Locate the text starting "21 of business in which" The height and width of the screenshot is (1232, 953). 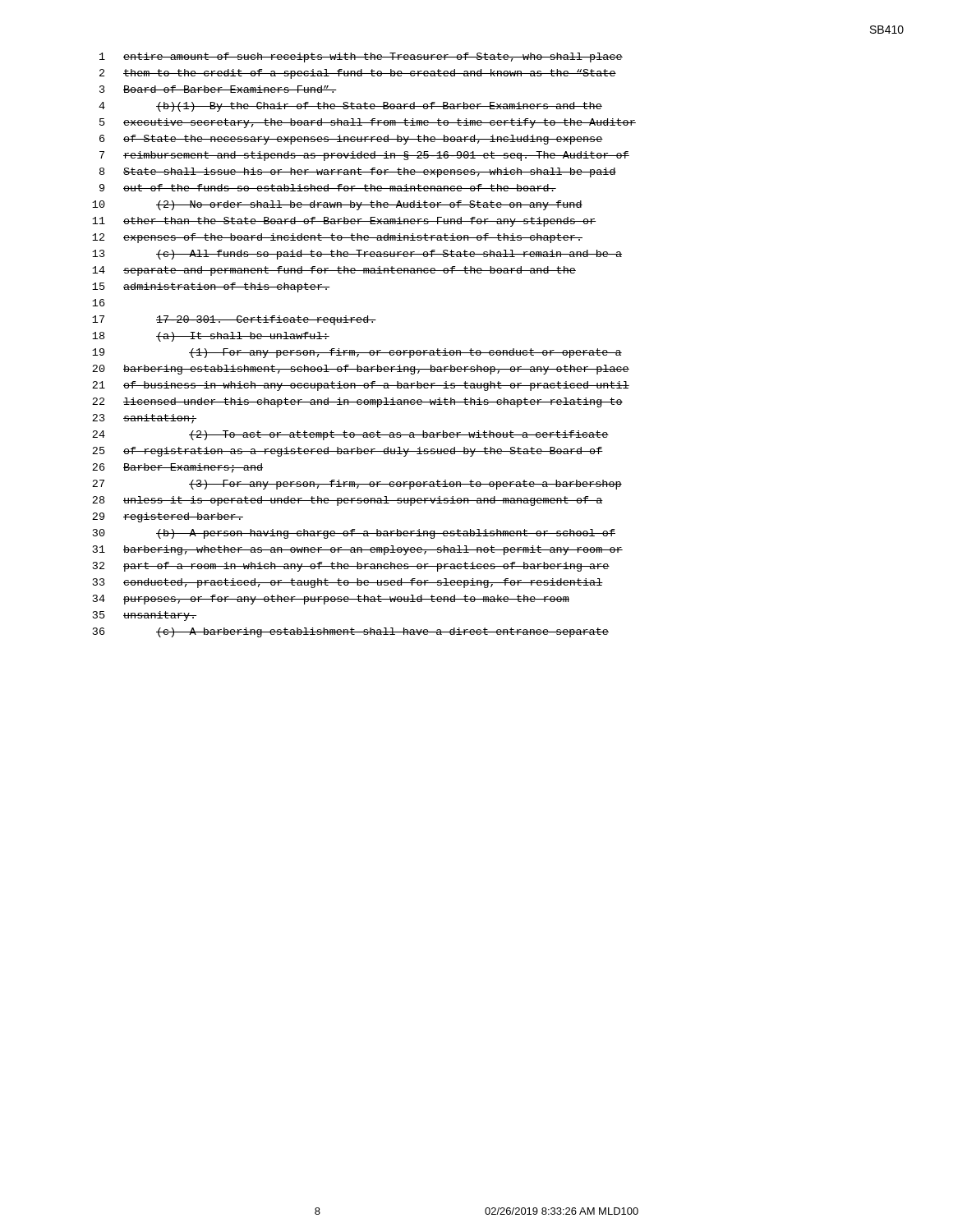click(356, 386)
